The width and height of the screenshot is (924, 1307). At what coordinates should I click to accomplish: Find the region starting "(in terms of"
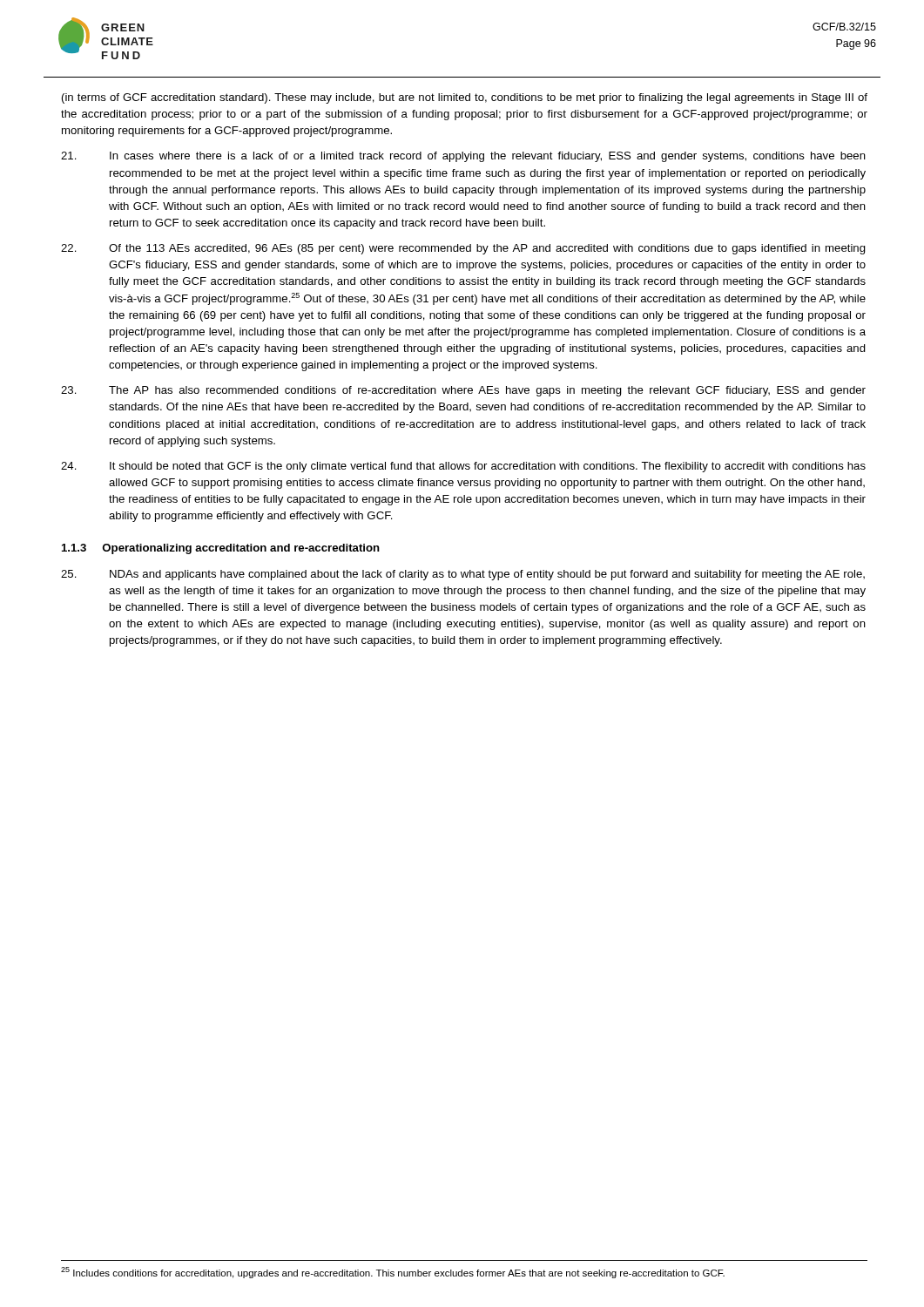464,114
